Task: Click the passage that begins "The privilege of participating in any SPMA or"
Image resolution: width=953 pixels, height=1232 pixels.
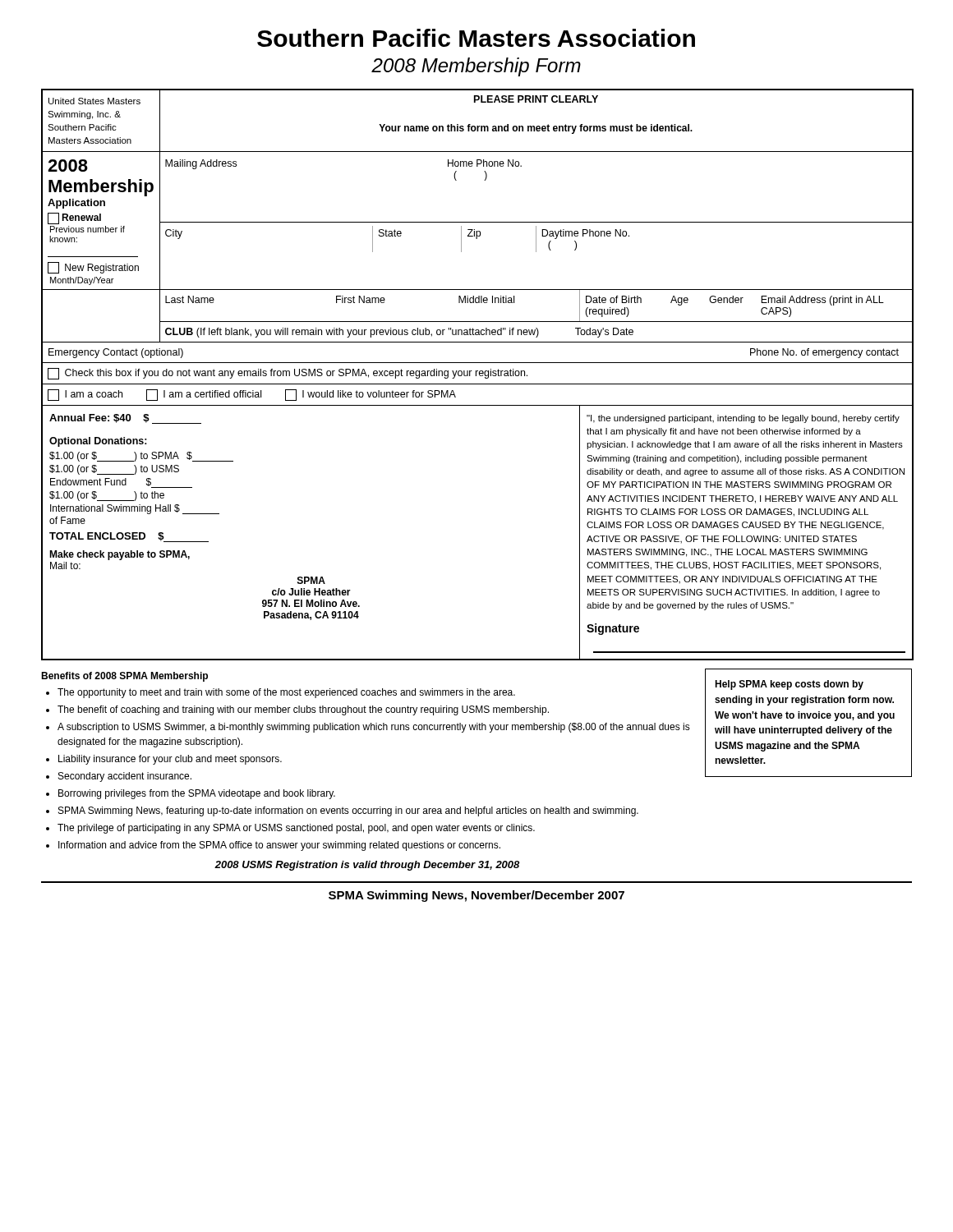Action: pos(296,828)
